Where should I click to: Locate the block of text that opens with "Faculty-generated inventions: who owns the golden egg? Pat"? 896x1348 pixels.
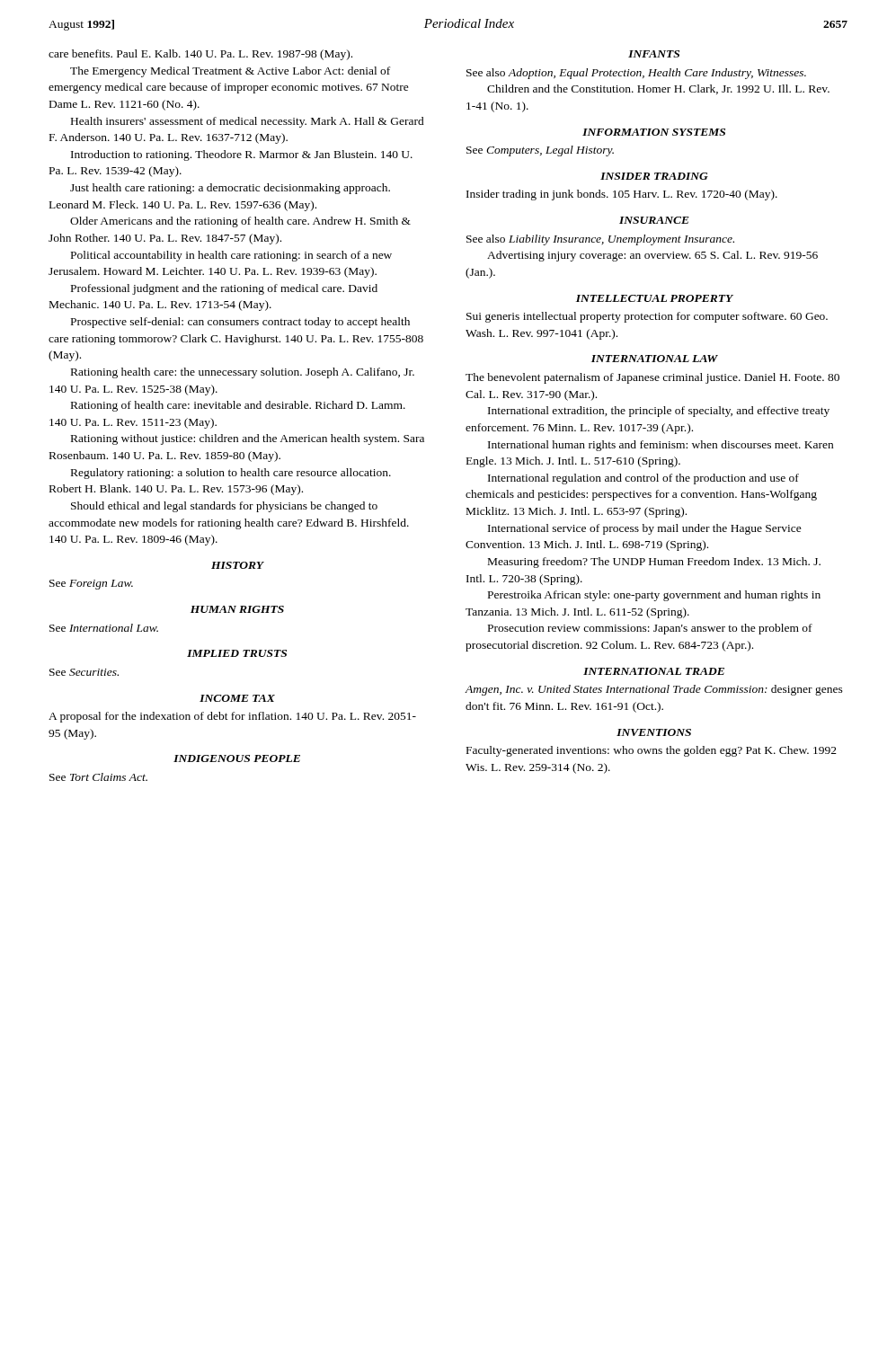click(654, 759)
